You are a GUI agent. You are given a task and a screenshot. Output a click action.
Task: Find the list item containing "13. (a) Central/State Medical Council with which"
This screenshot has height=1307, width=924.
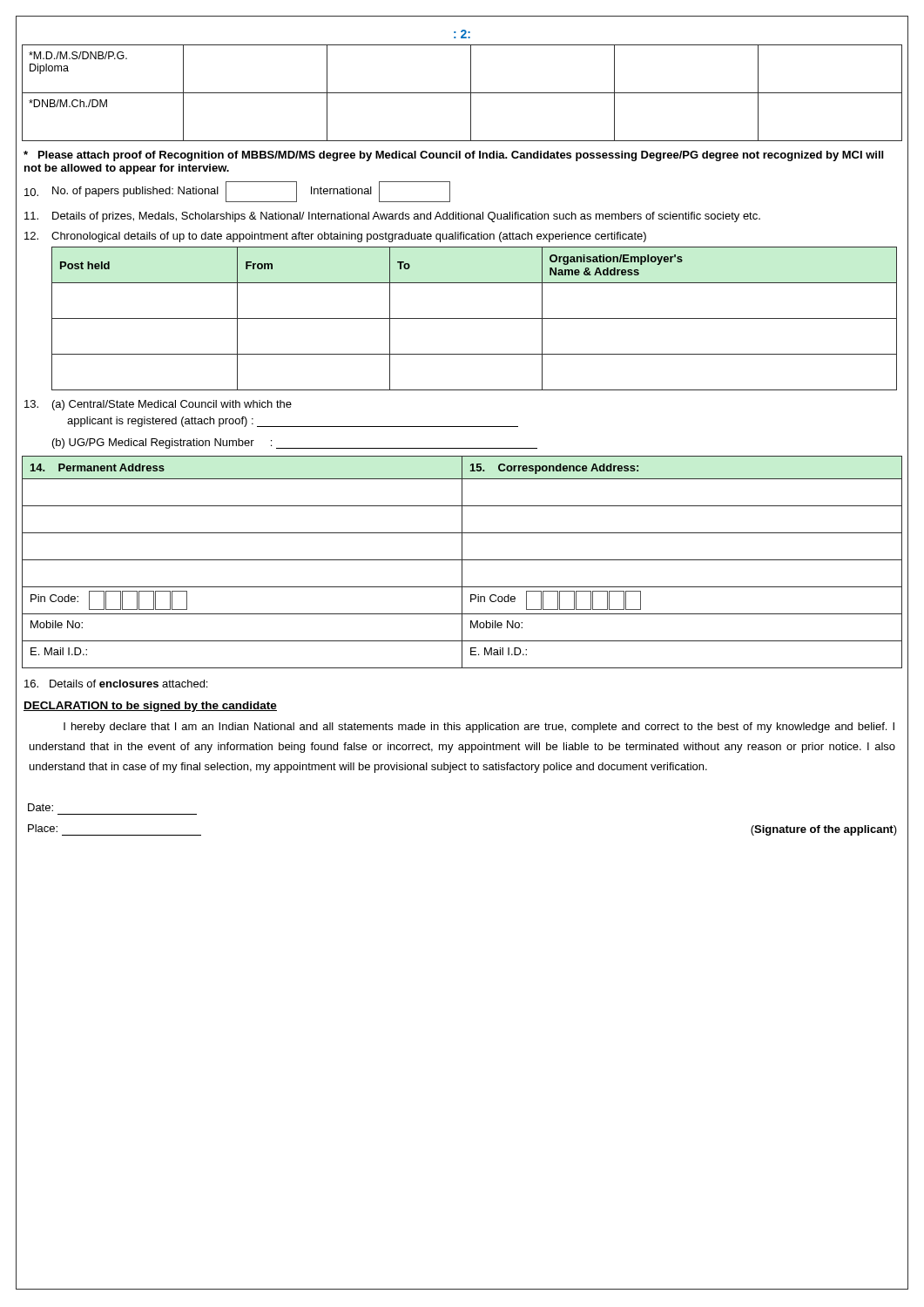pos(158,405)
